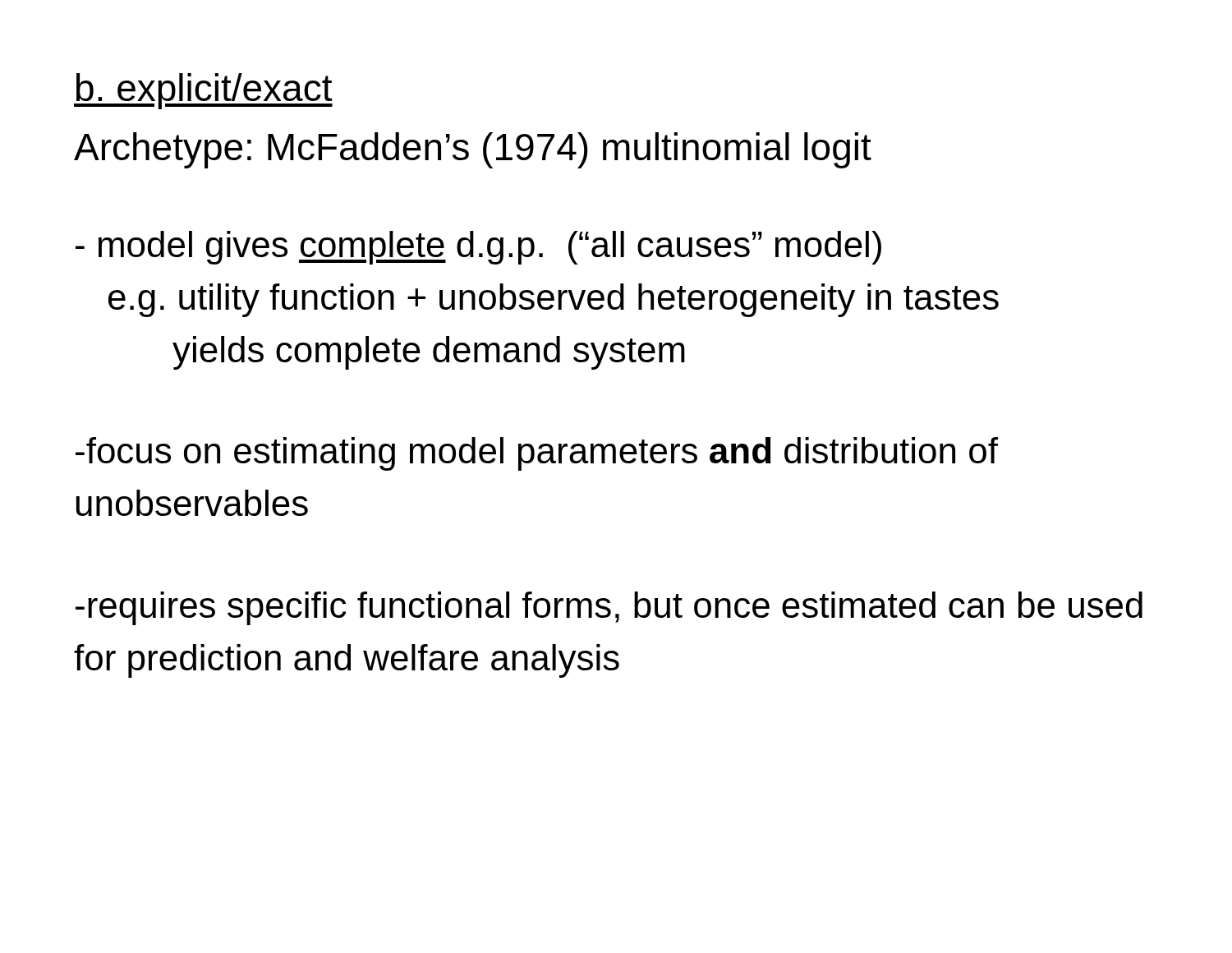The image size is (1232, 953).
Task: Find the block on this page that starts "-focus on estimating"
Action: [536, 477]
